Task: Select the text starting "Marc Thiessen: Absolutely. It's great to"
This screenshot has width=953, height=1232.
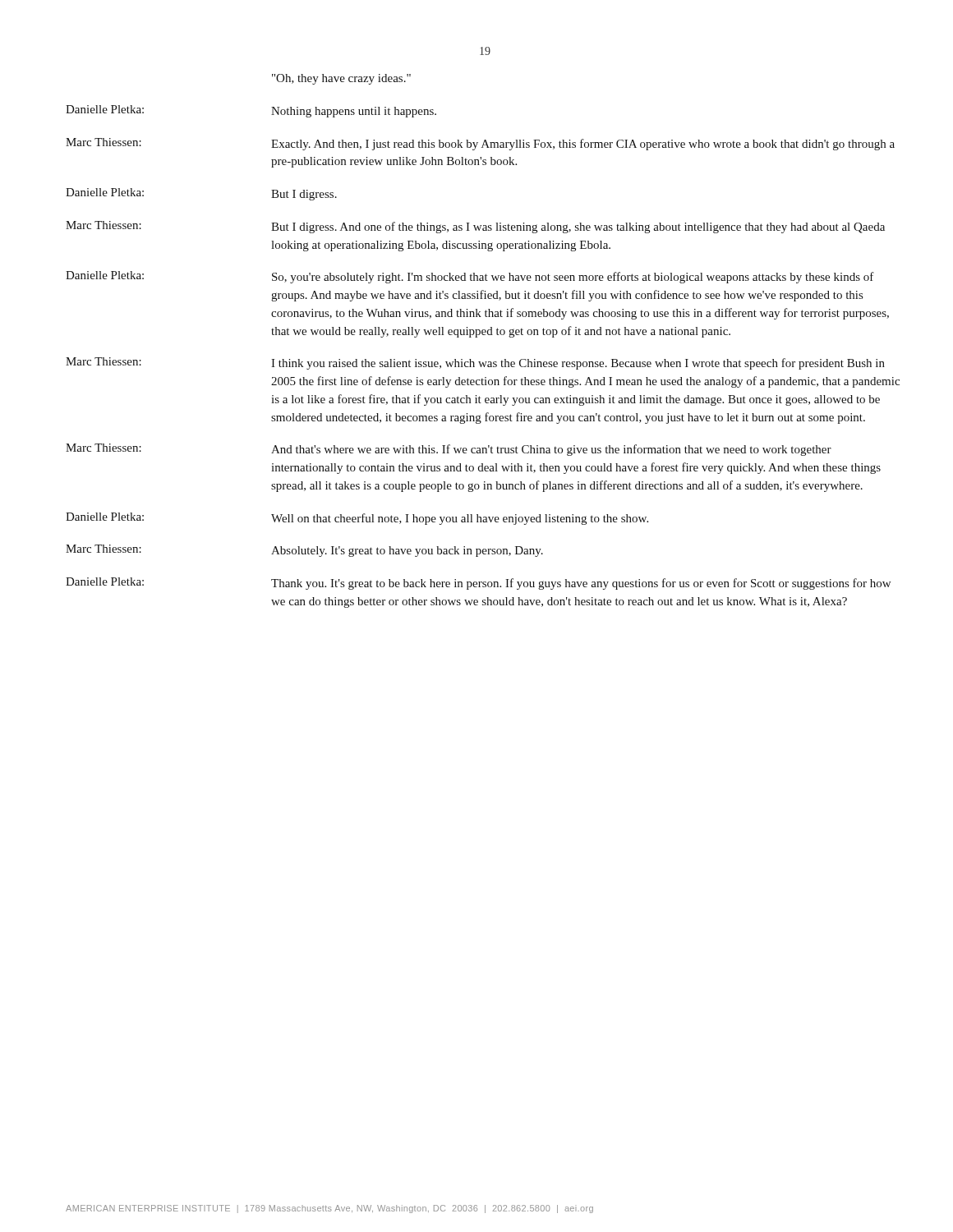Action: coord(485,551)
